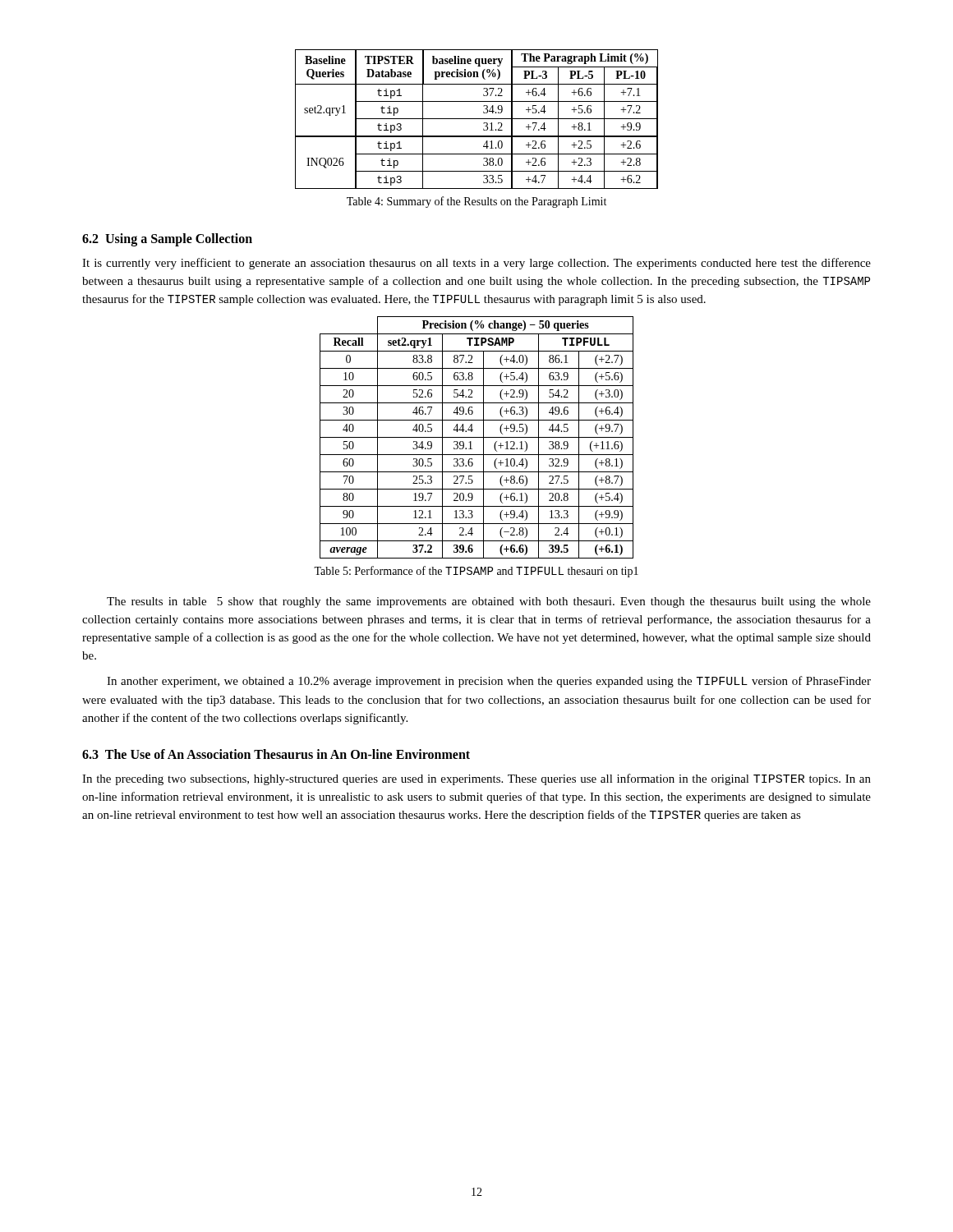This screenshot has width=953, height=1232.
Task: Point to the block starting "6.3 The Use of An Association"
Action: point(276,754)
